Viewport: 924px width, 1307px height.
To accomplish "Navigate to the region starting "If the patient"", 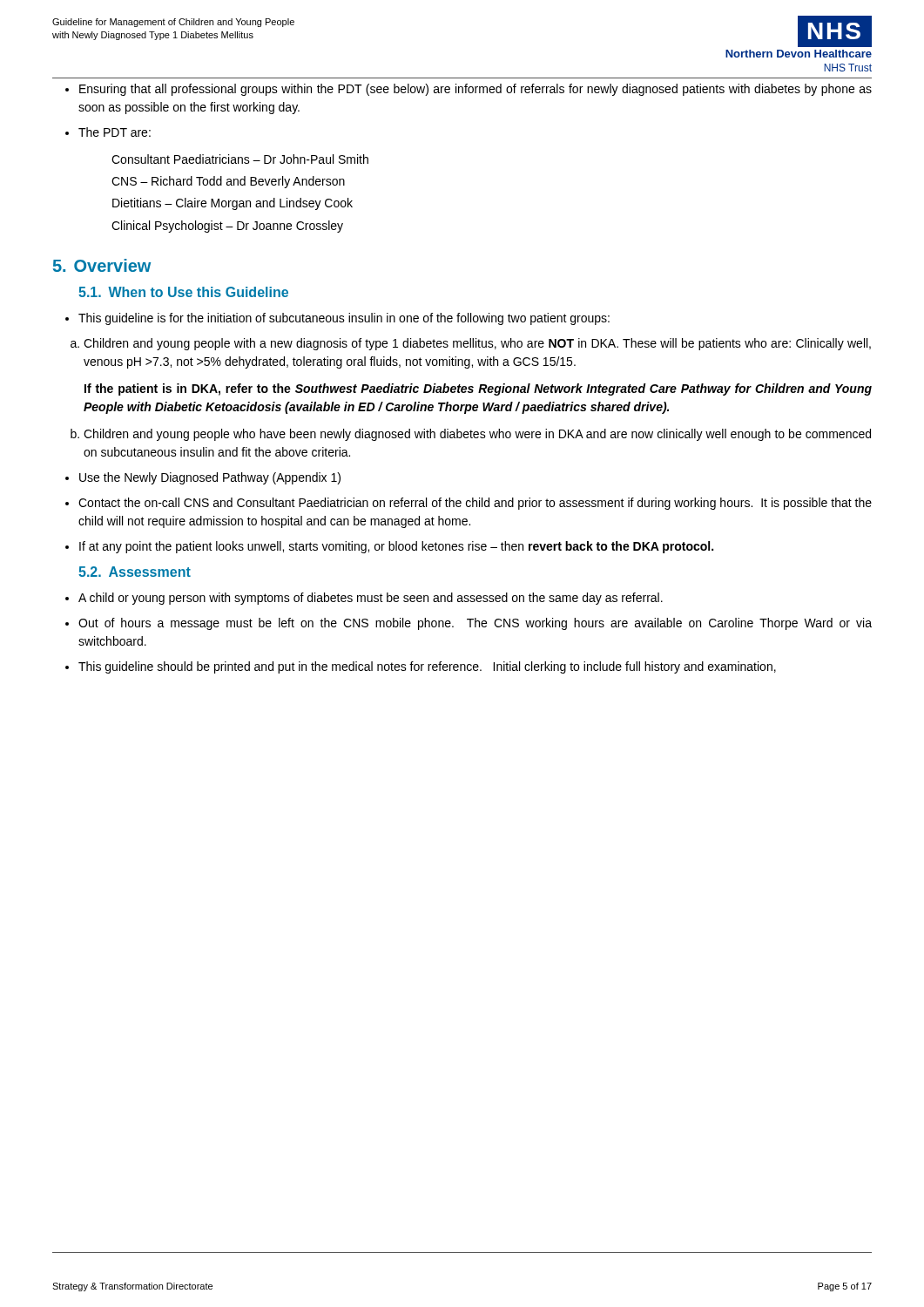I will click(x=478, y=398).
